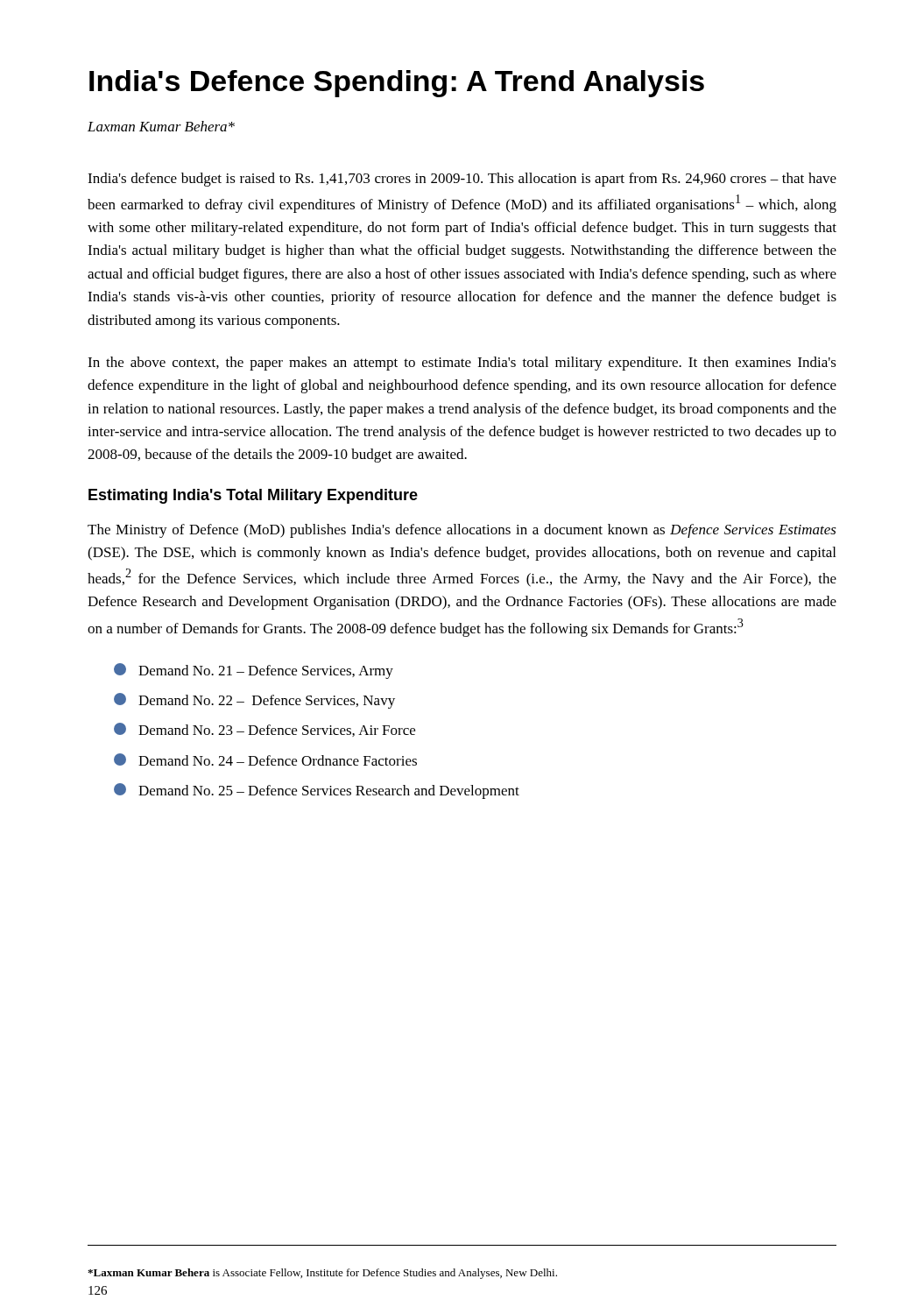Find the section header on this page that starts "Estimating India's Total Military"
924x1314 pixels.
click(x=253, y=496)
